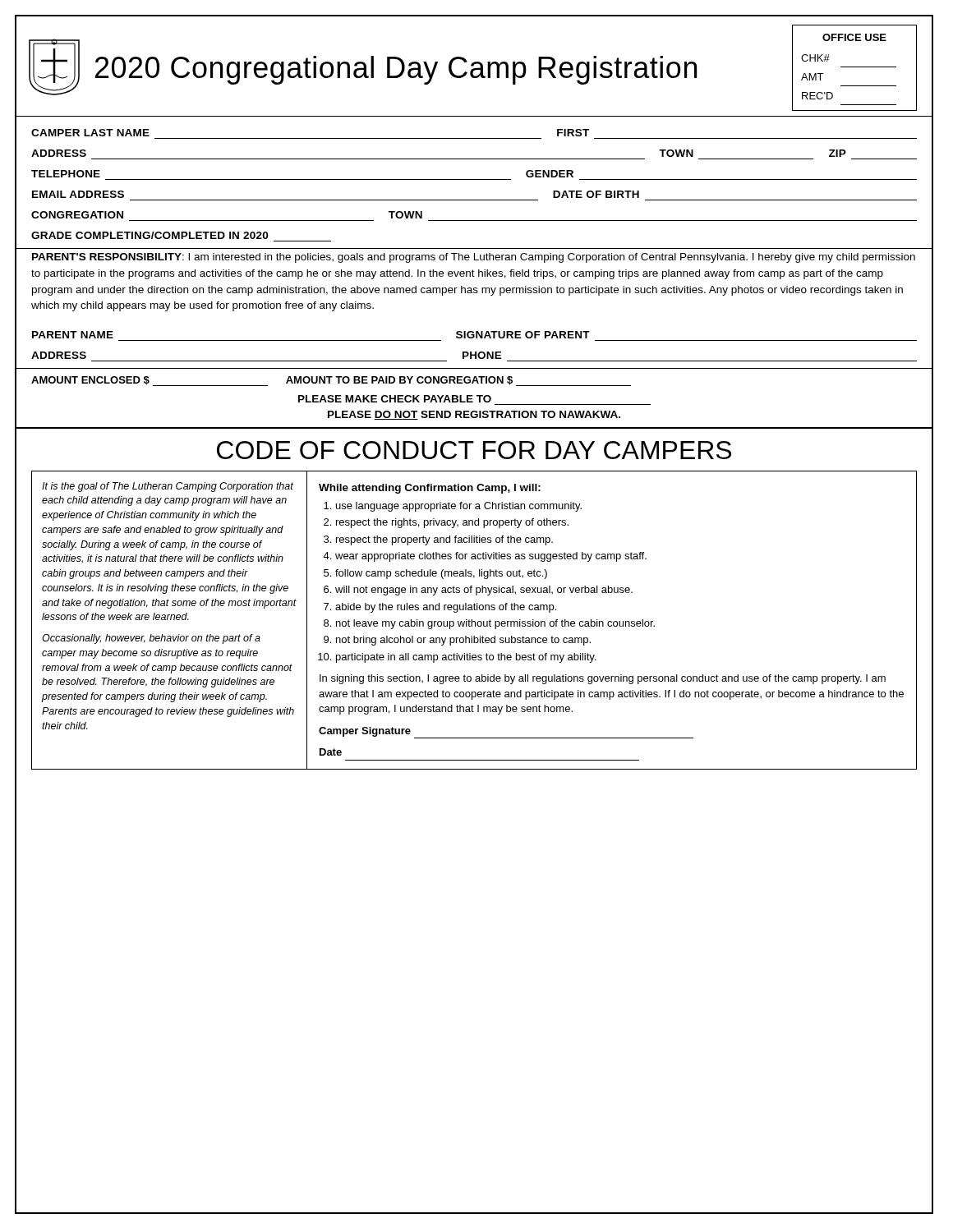This screenshot has width=953, height=1232.
Task: Select the text with the text "Camper Signature"
Action: tap(506, 731)
